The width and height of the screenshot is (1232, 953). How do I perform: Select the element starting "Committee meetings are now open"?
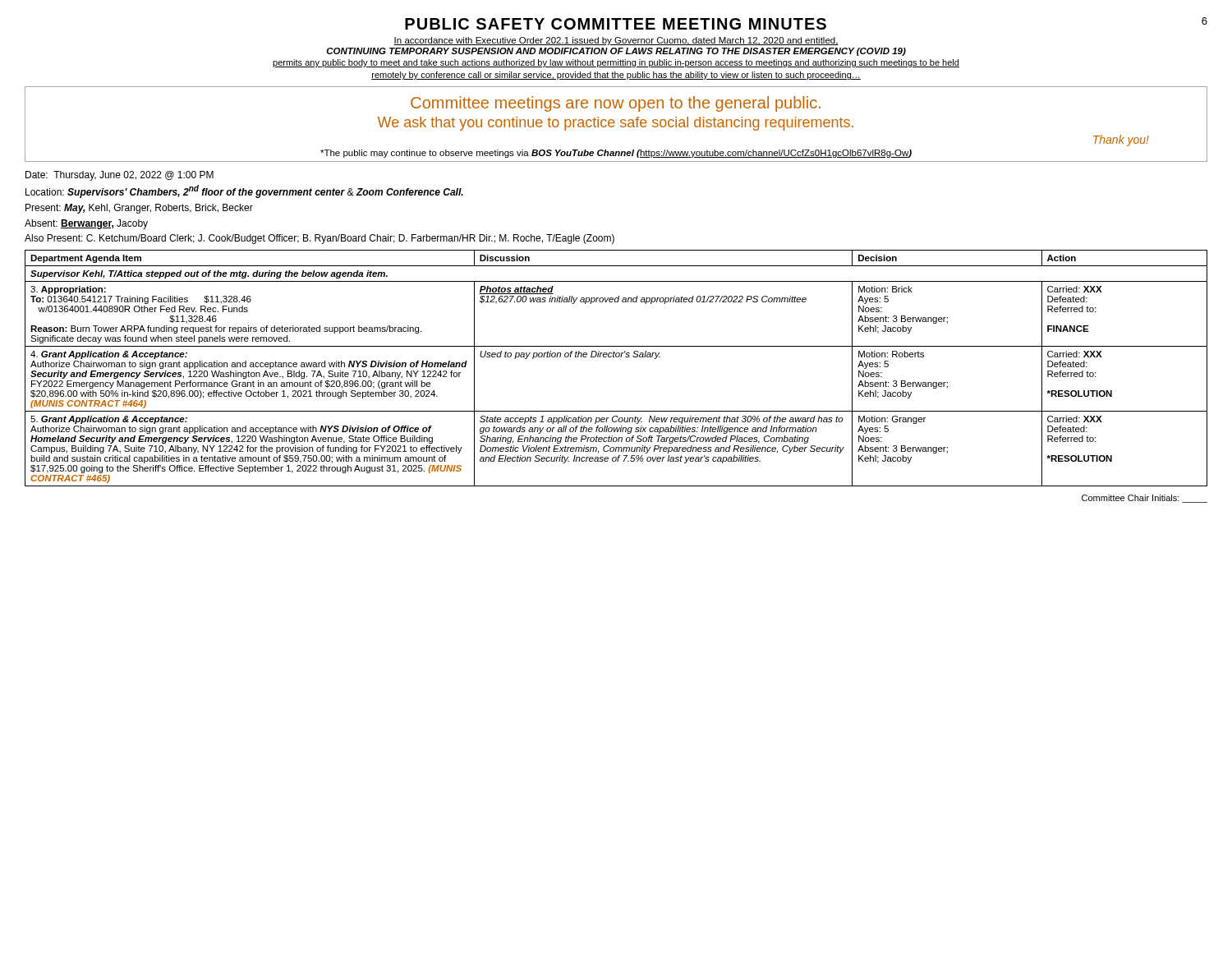tap(616, 103)
